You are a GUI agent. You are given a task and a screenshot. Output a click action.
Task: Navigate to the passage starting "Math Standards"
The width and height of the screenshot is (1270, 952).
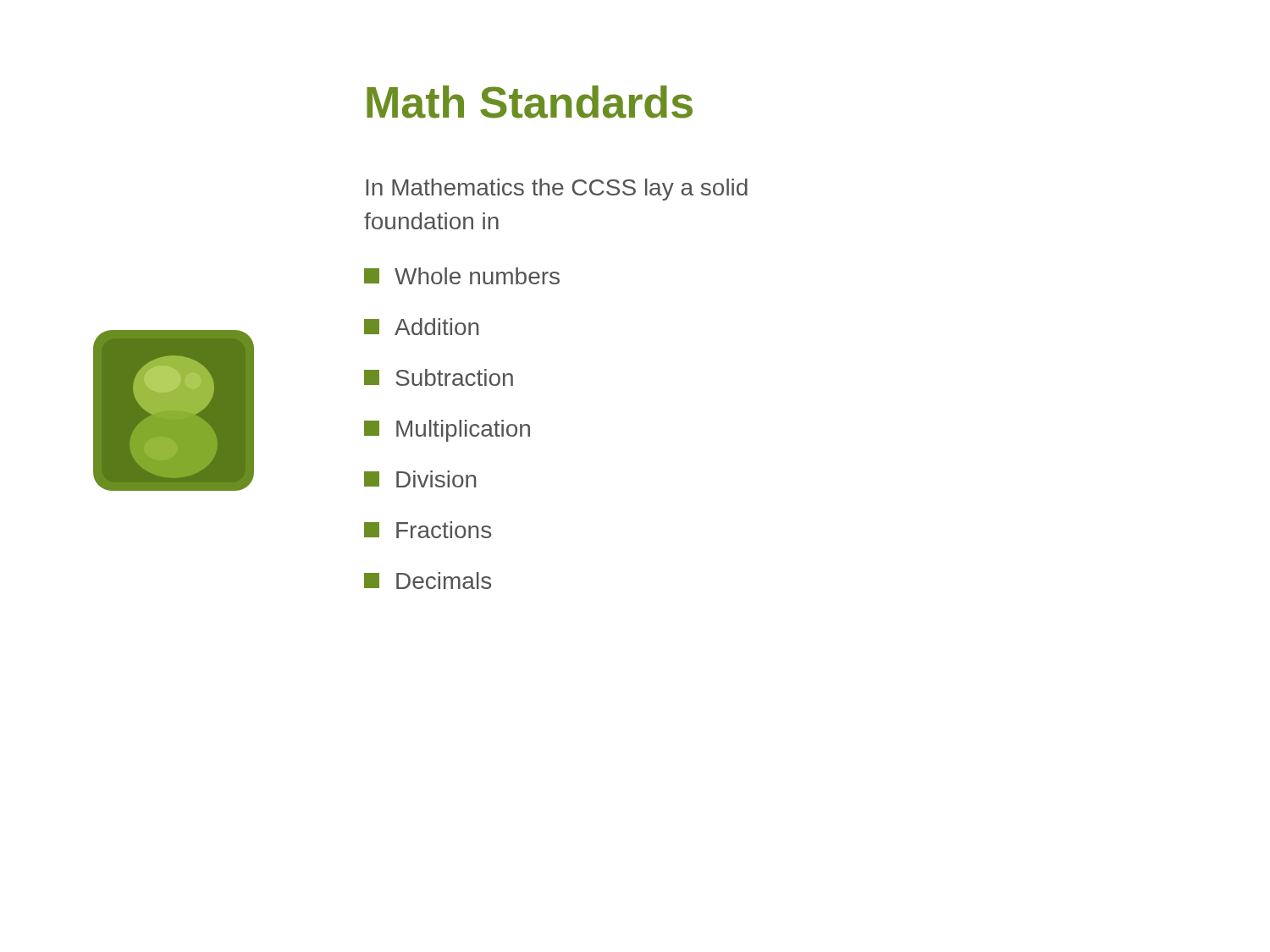529,102
